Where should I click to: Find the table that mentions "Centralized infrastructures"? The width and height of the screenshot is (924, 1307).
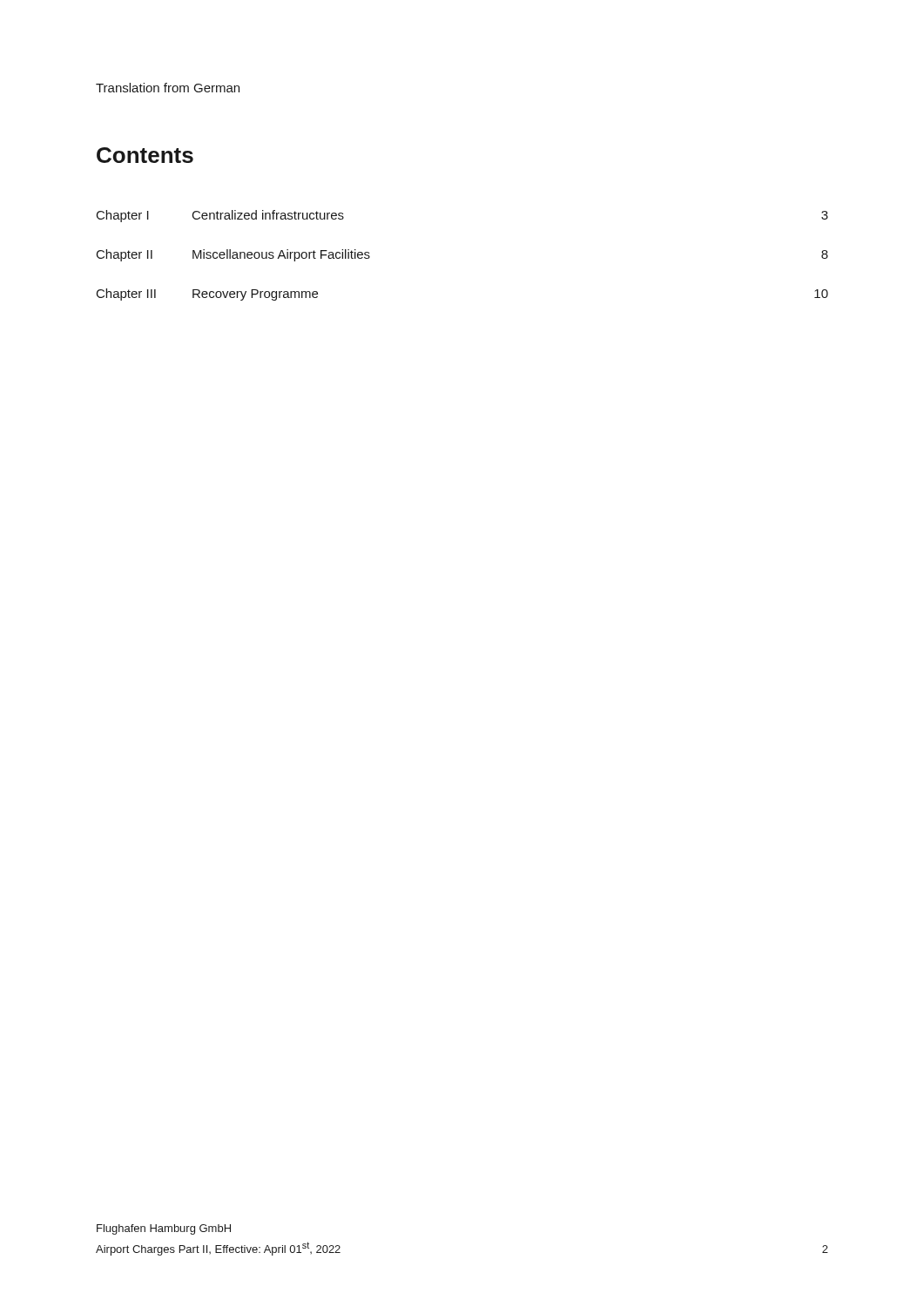(462, 254)
